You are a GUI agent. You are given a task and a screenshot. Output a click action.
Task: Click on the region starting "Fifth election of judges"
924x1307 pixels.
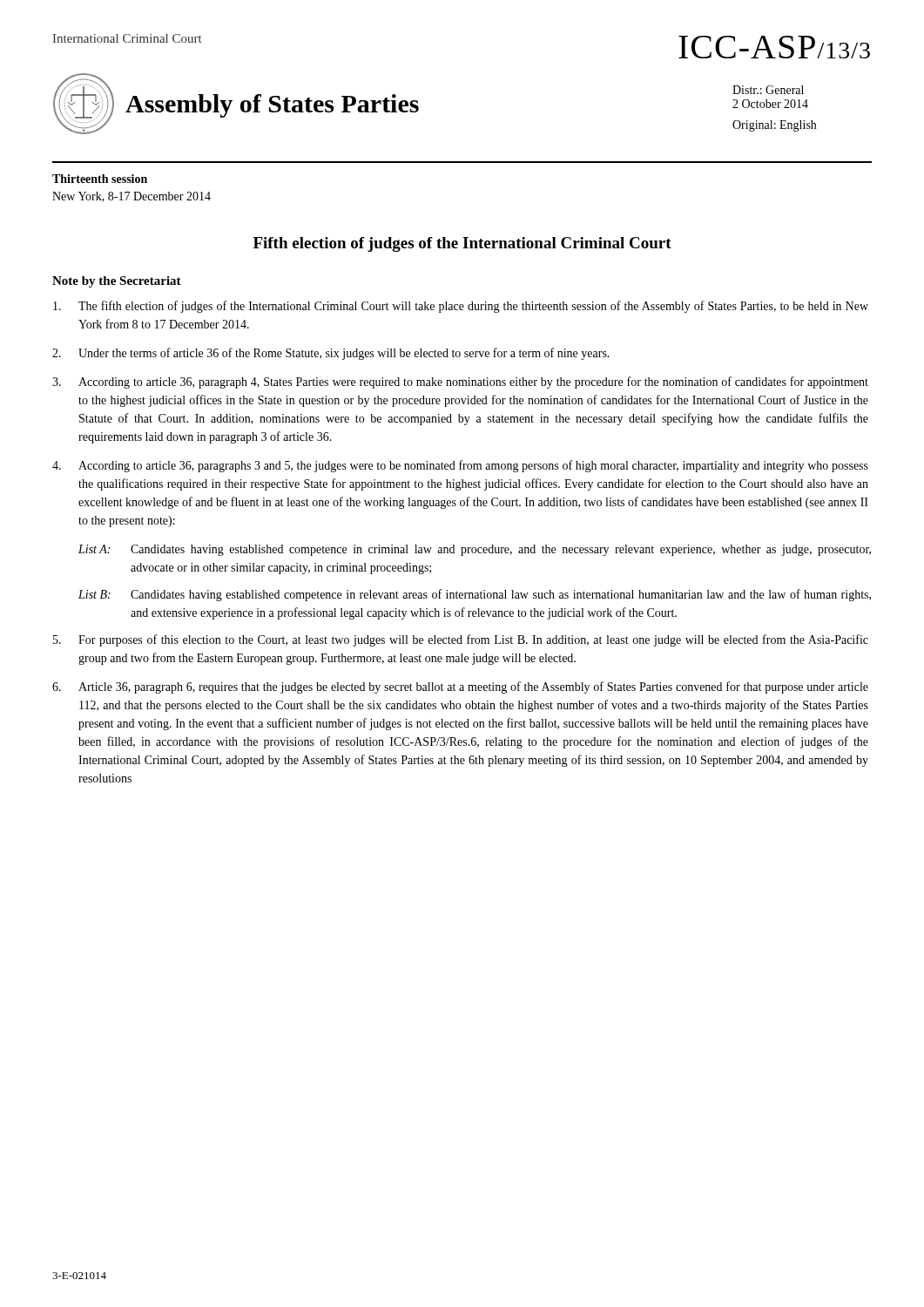point(462,243)
